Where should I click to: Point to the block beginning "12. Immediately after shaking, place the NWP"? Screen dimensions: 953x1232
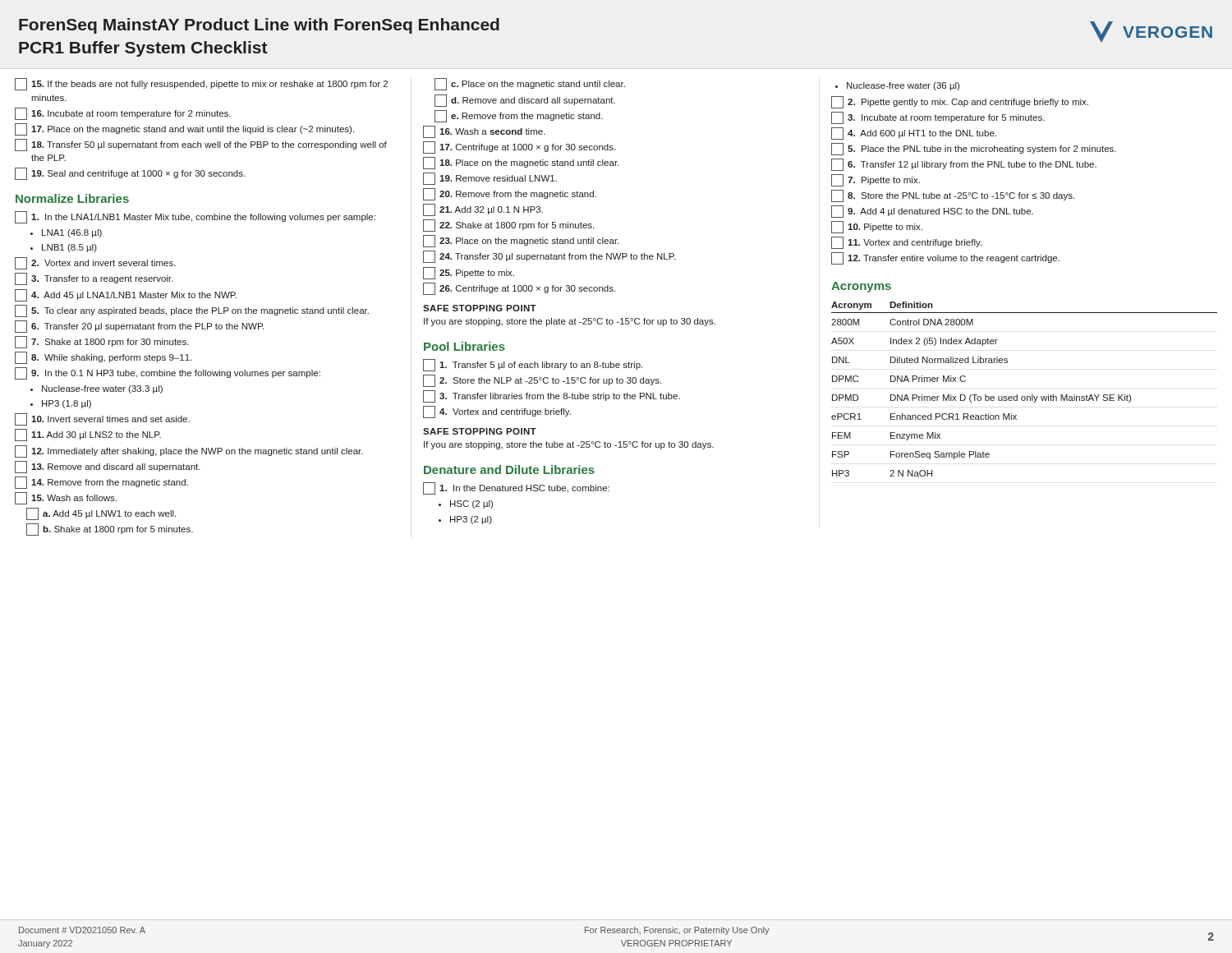pyautogui.click(x=189, y=451)
